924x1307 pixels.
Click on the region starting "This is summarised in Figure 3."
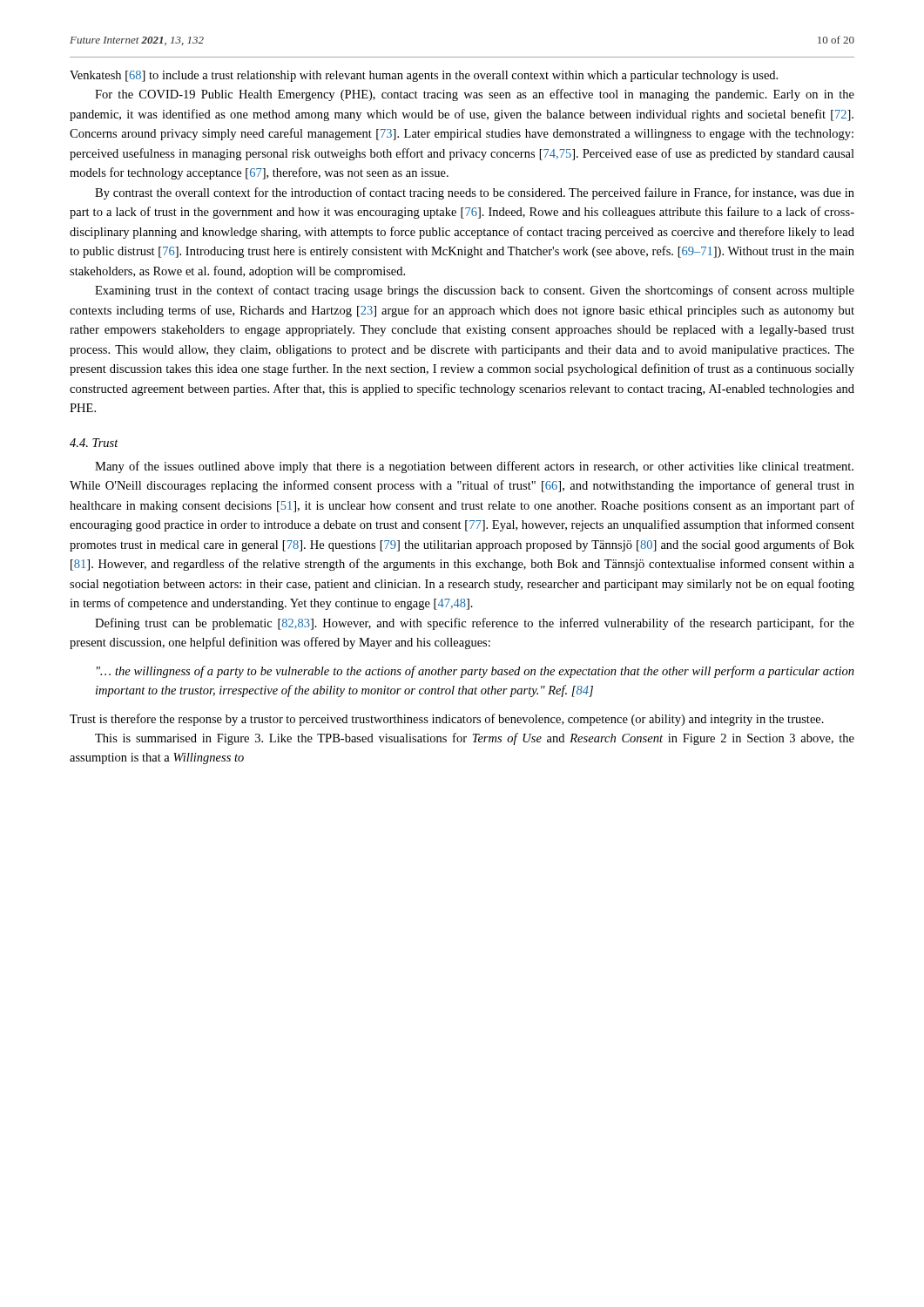462,748
